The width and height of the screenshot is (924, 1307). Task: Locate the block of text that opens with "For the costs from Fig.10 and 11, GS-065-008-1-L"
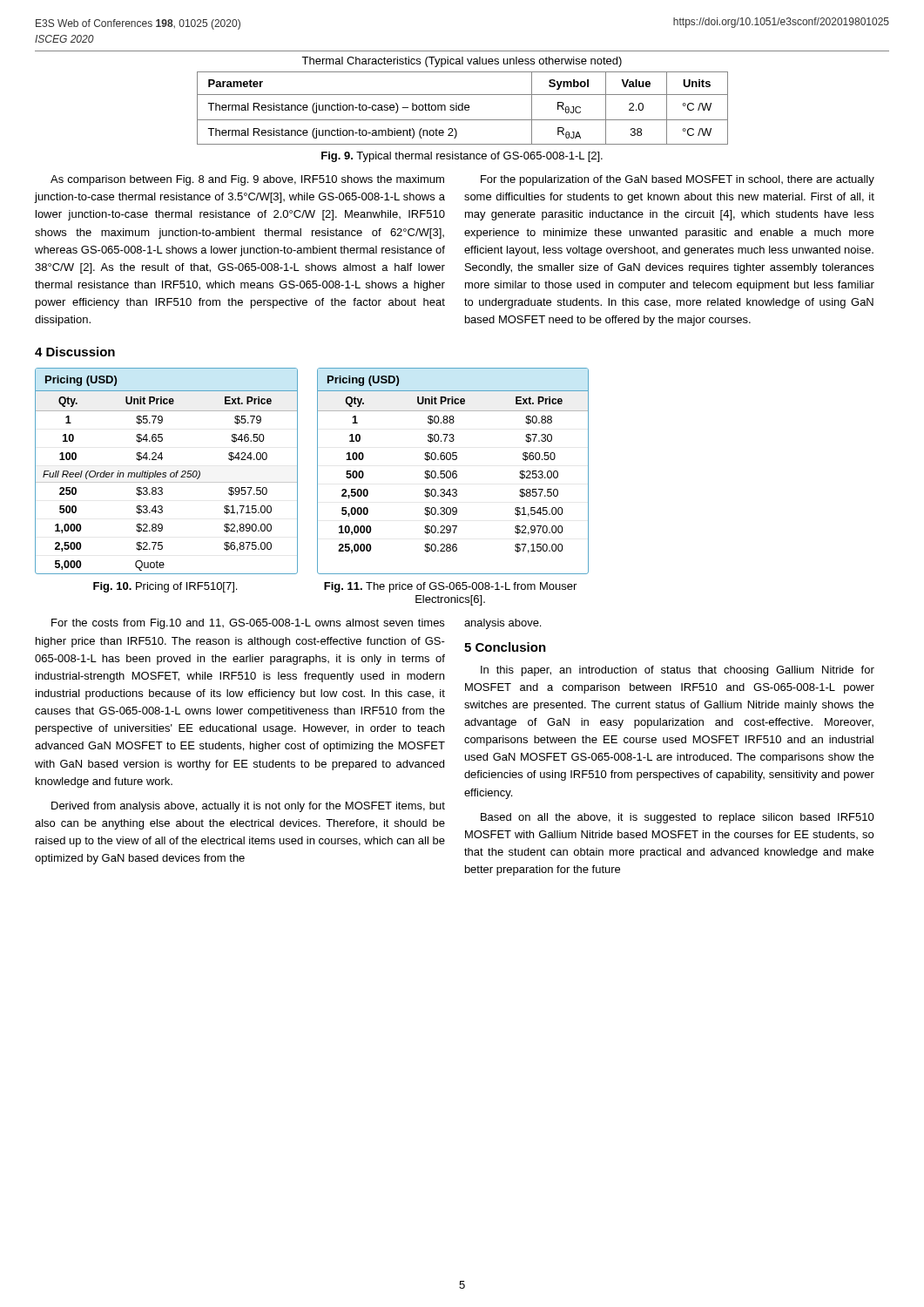tap(240, 702)
